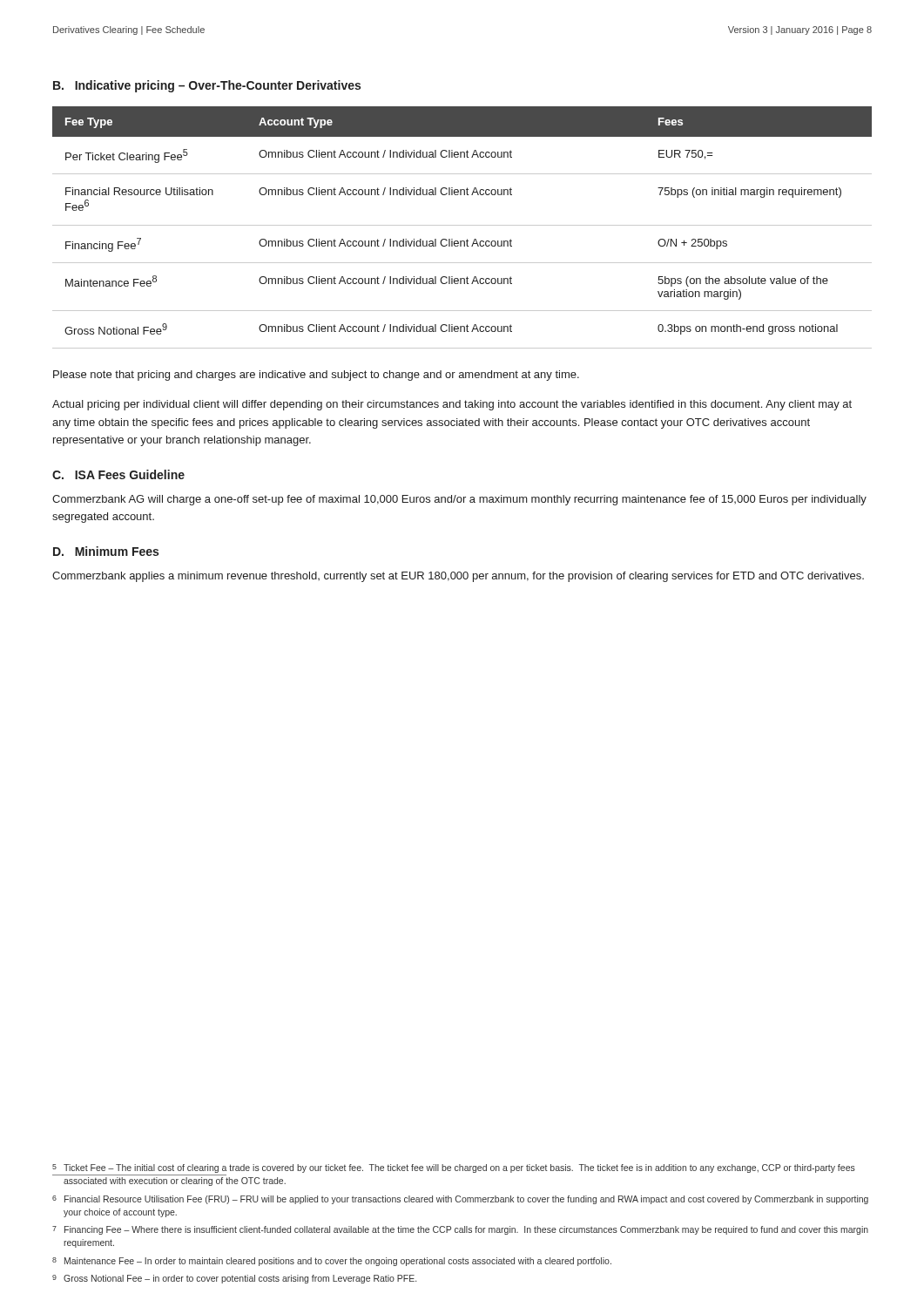
Task: Select the footnote that says "8 Maintenance Fee – In"
Action: click(332, 1261)
